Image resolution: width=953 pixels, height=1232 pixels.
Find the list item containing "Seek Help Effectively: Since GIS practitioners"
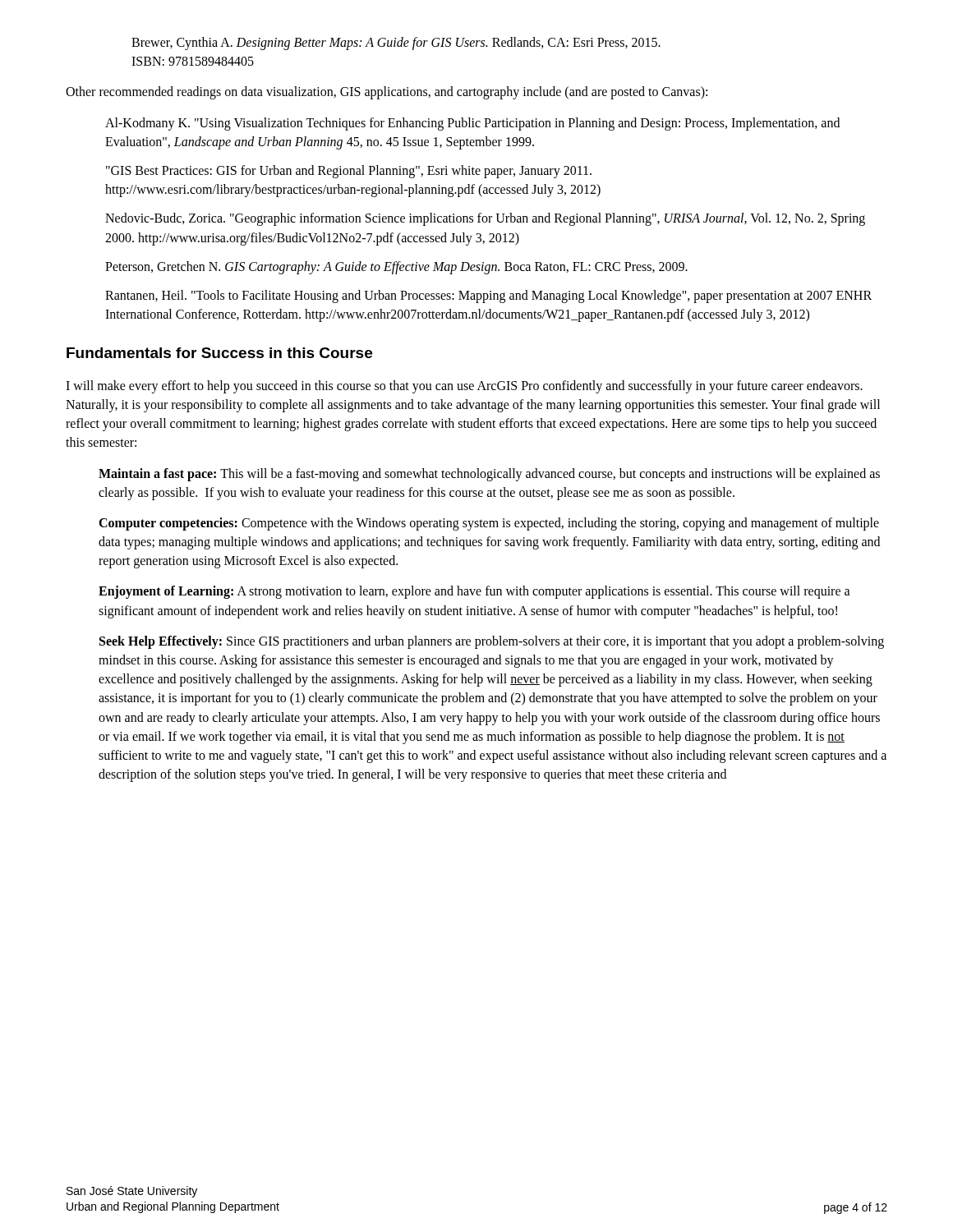point(493,708)
